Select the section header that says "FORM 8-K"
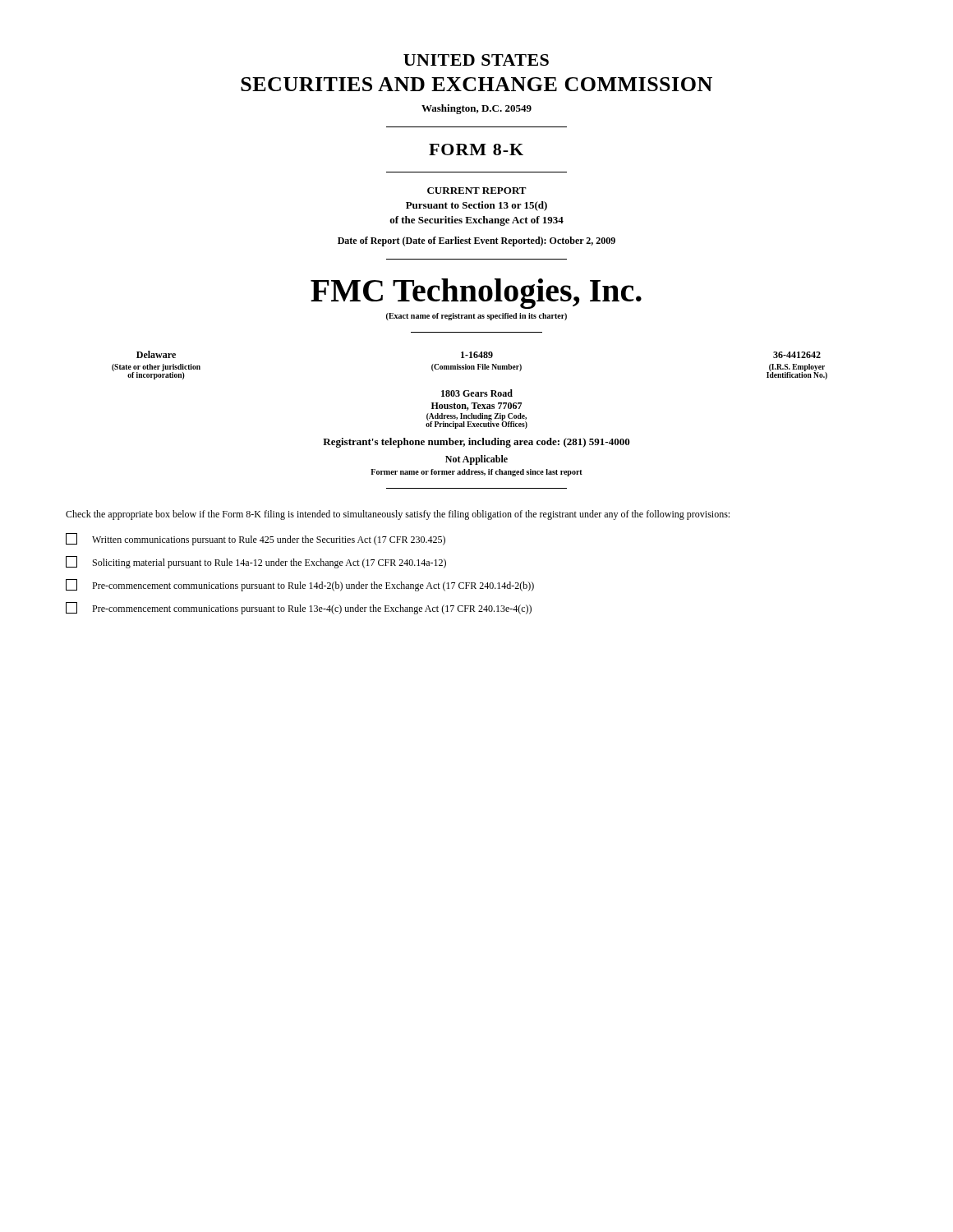 (476, 149)
